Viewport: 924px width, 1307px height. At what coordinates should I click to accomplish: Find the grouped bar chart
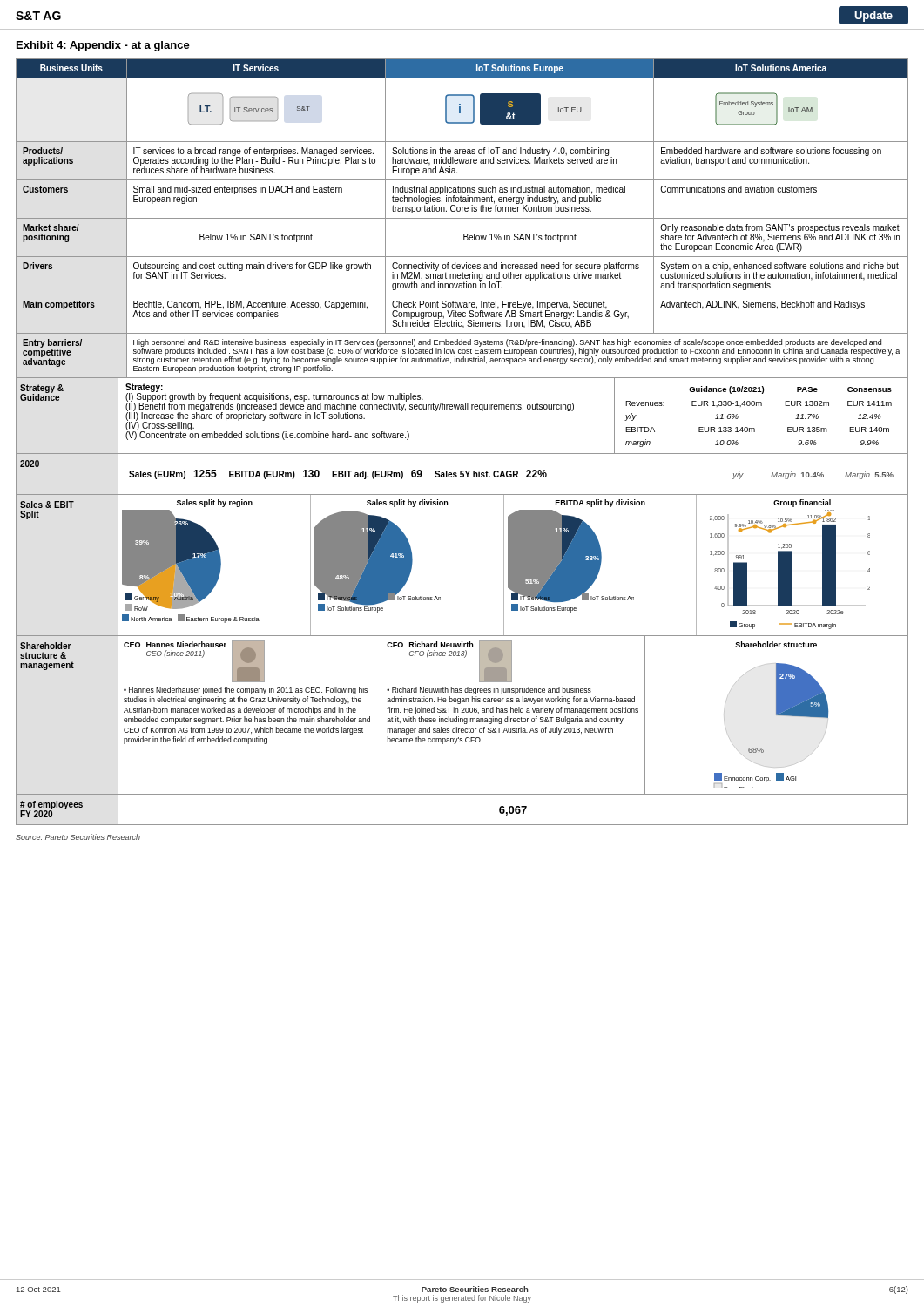coord(802,565)
